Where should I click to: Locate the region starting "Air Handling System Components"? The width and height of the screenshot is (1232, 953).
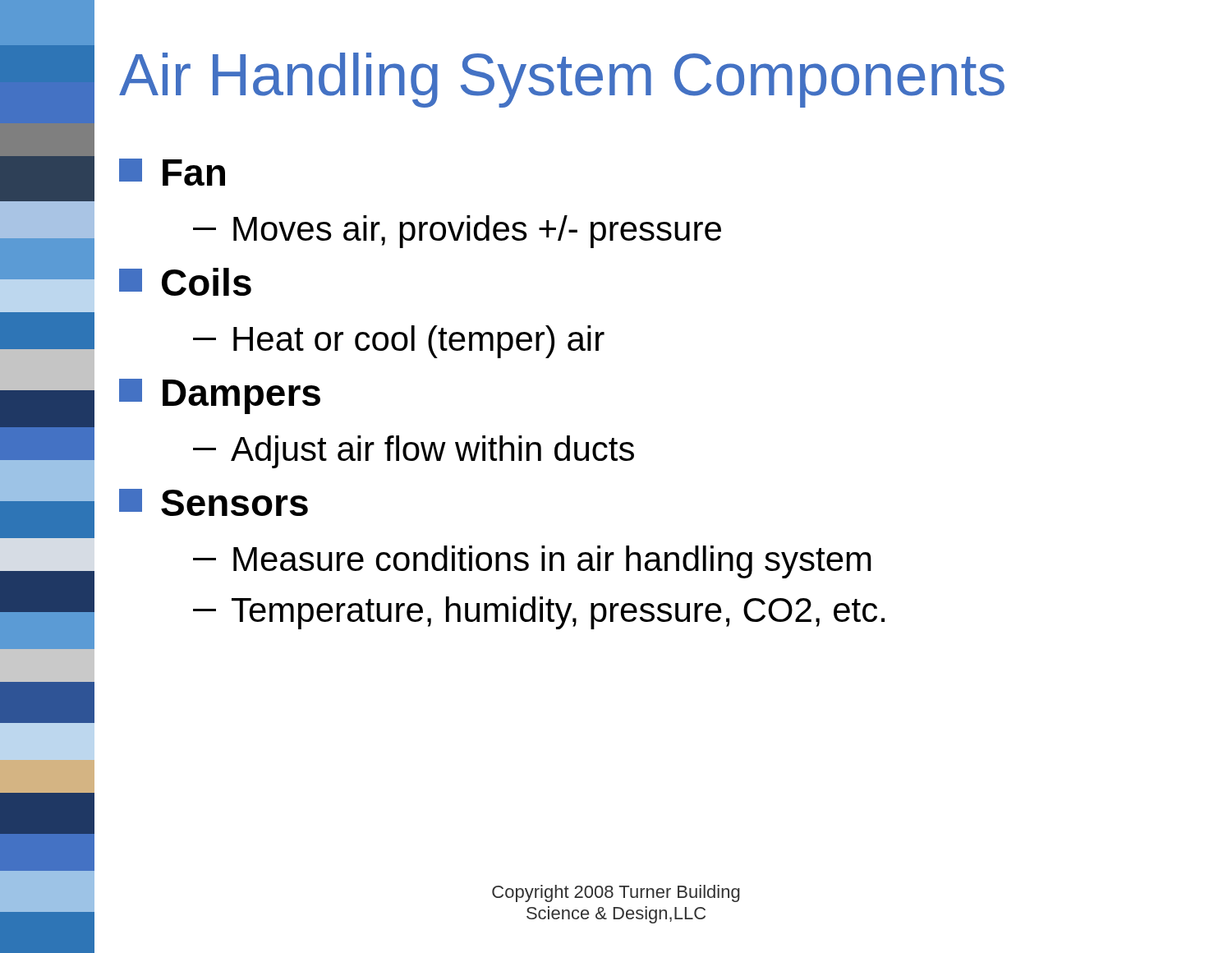563,75
